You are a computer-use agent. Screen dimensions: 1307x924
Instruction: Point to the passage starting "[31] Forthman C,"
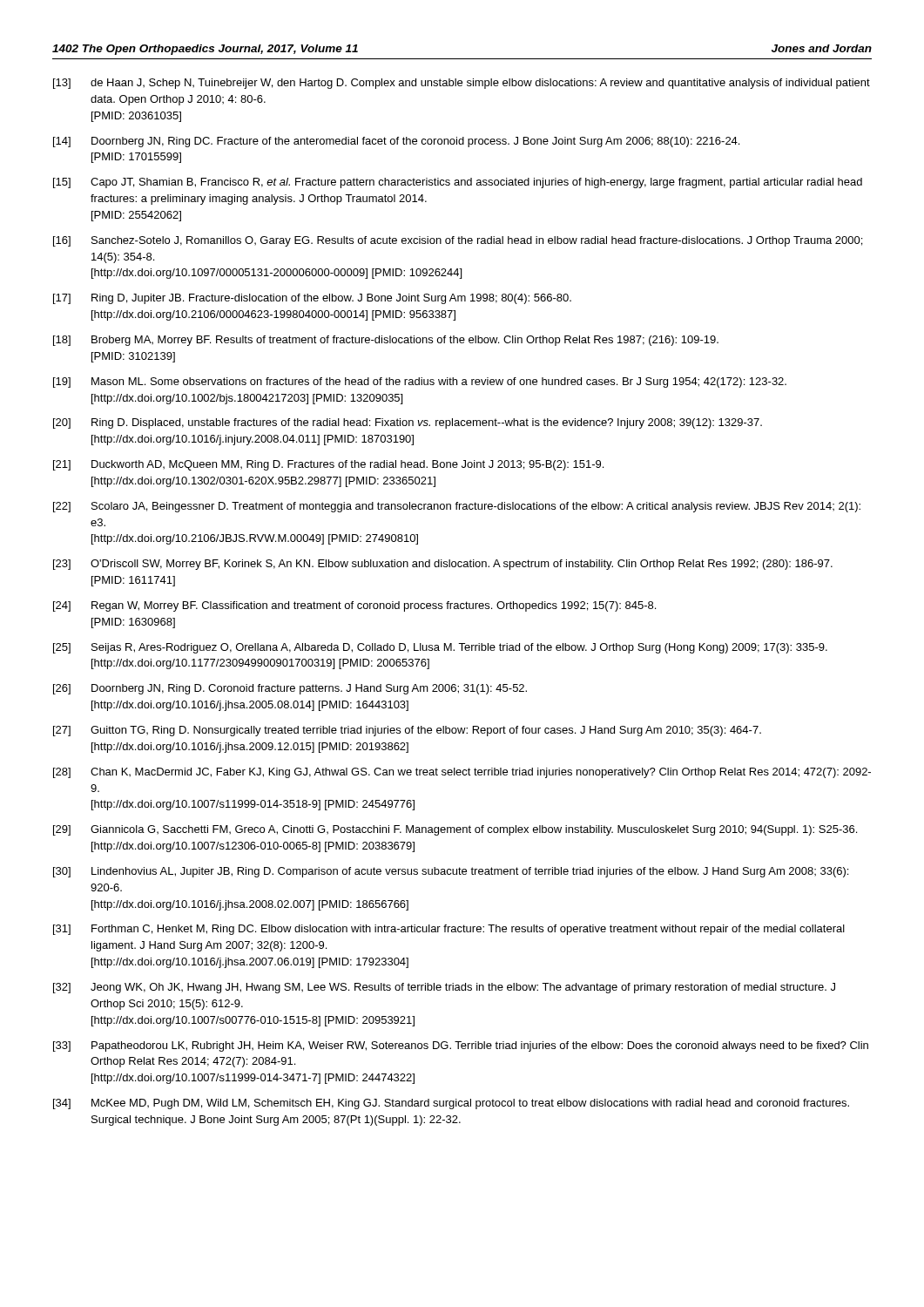(449, 930)
